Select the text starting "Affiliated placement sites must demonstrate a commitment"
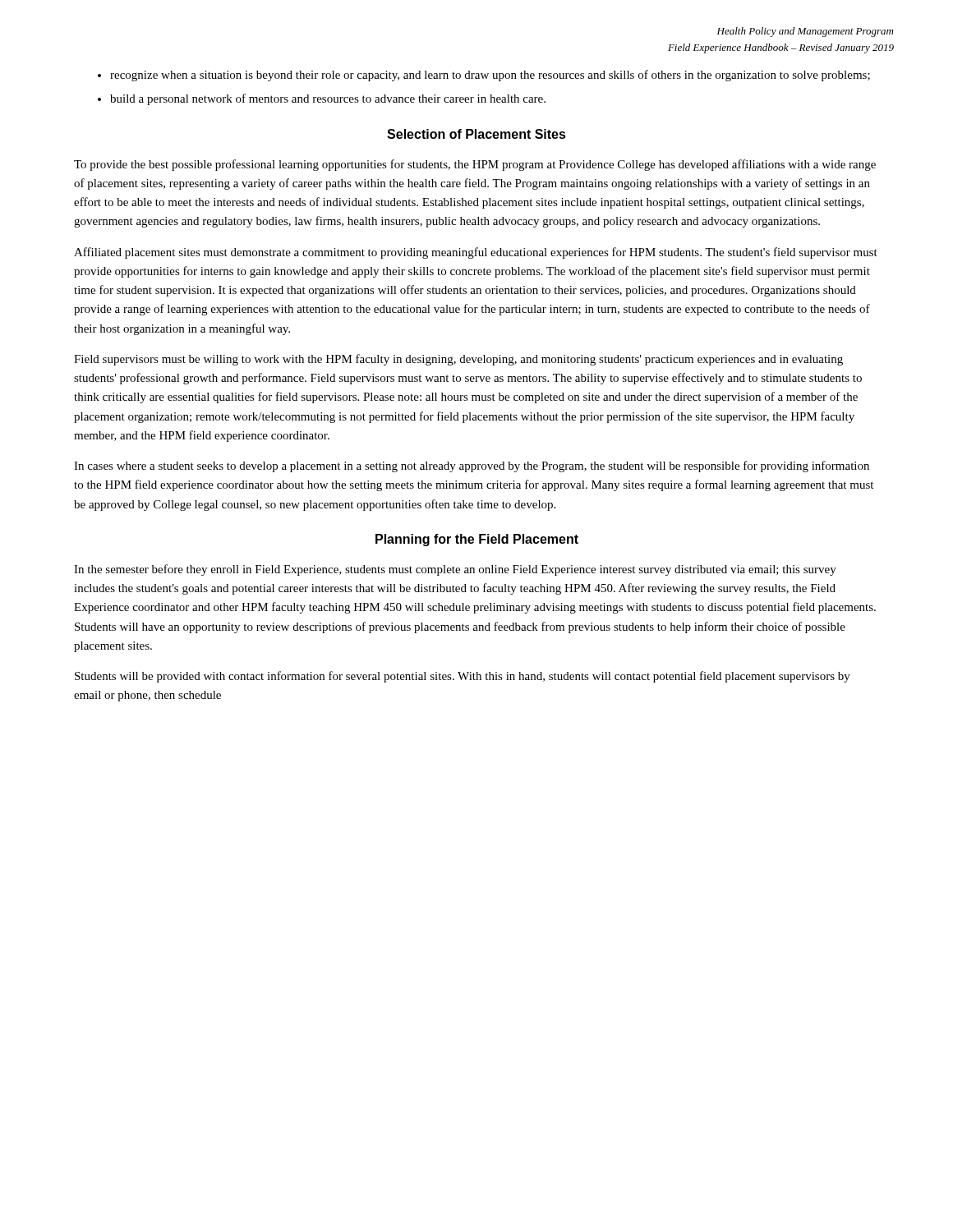 [x=476, y=290]
